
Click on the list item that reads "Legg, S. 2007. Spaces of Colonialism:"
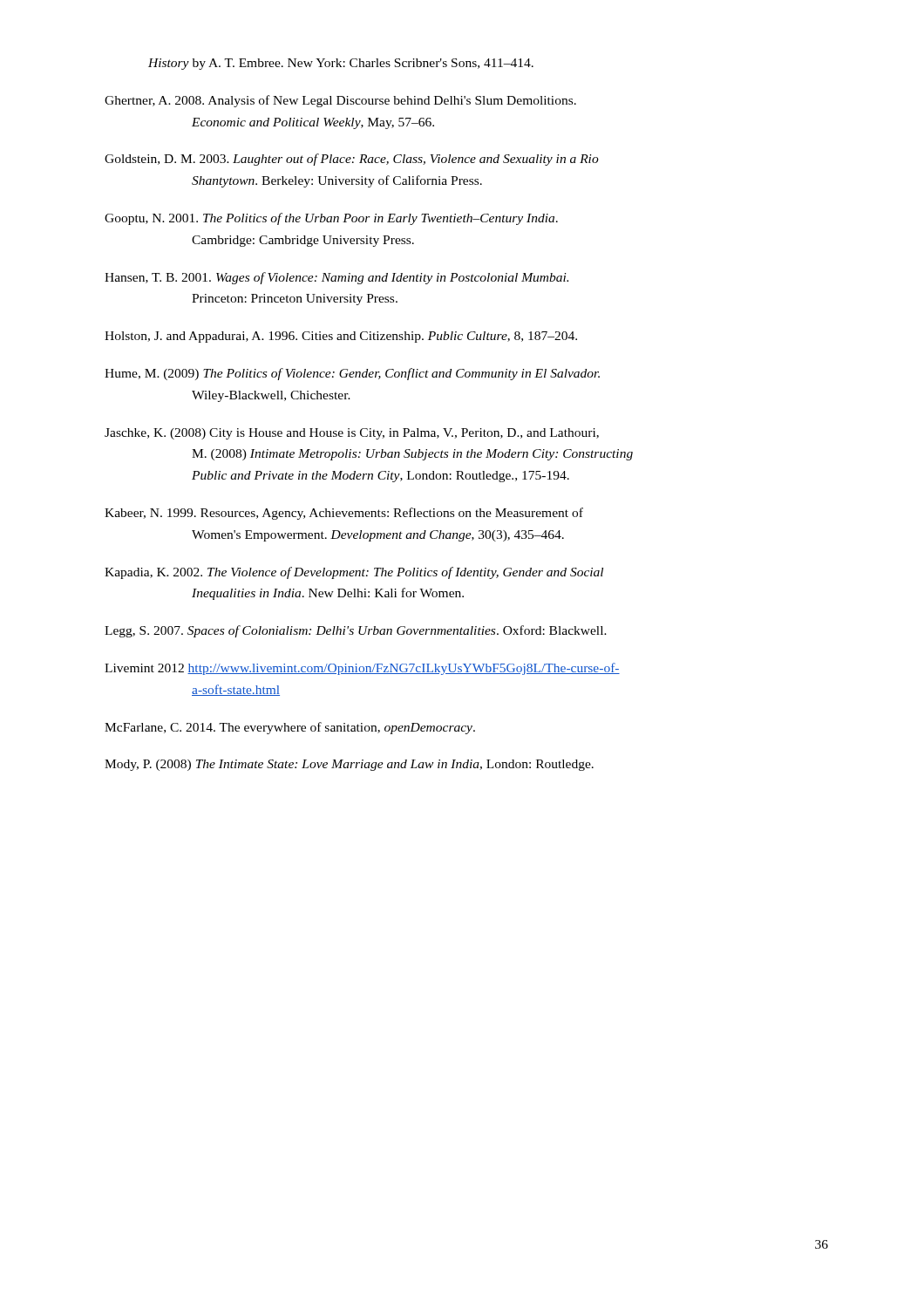point(356,630)
